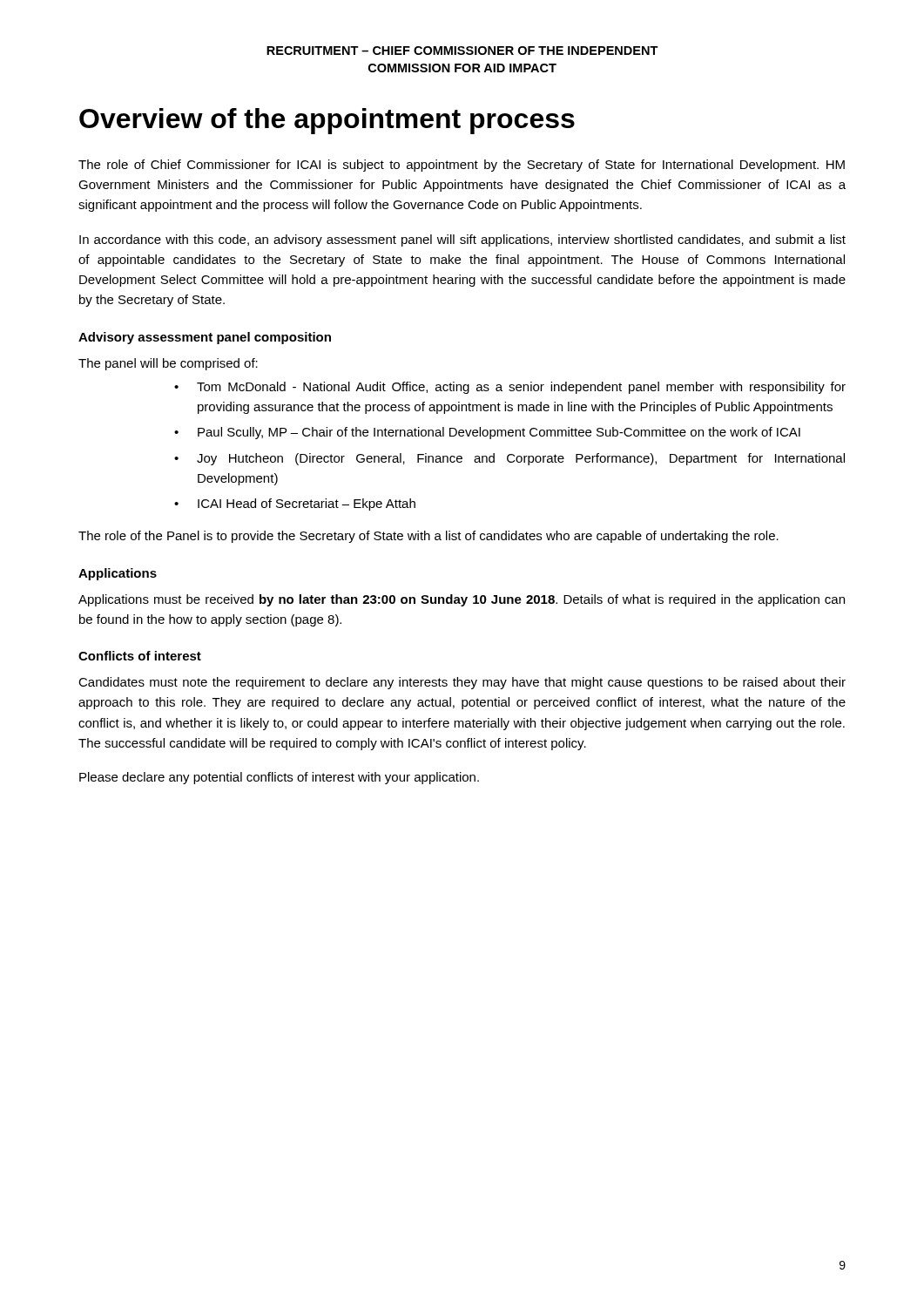This screenshot has height=1307, width=924.
Task: Locate the text block with the text "Applications must be received by no"
Action: coord(462,609)
